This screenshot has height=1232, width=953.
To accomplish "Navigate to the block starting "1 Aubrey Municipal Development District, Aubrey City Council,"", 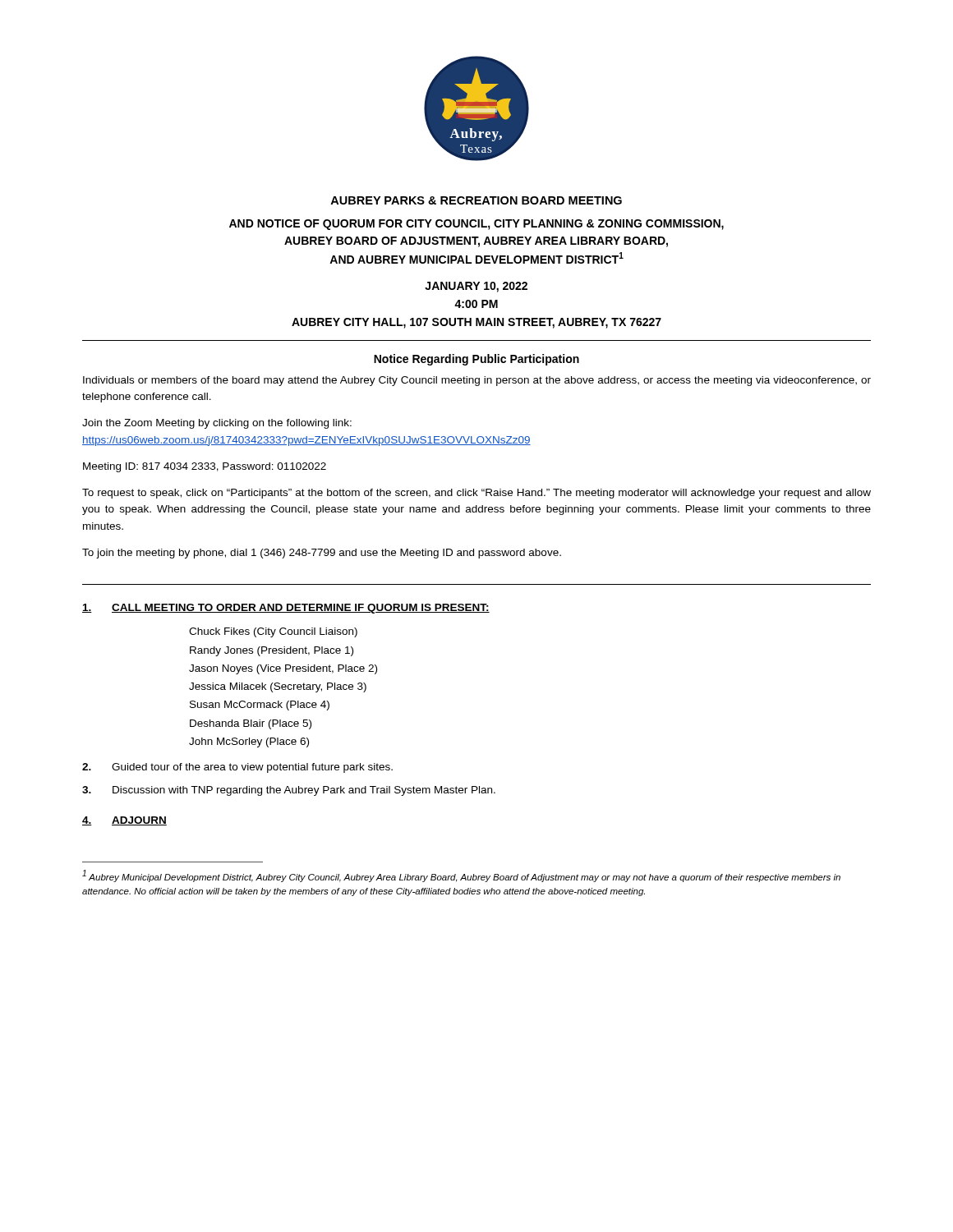I will [461, 882].
